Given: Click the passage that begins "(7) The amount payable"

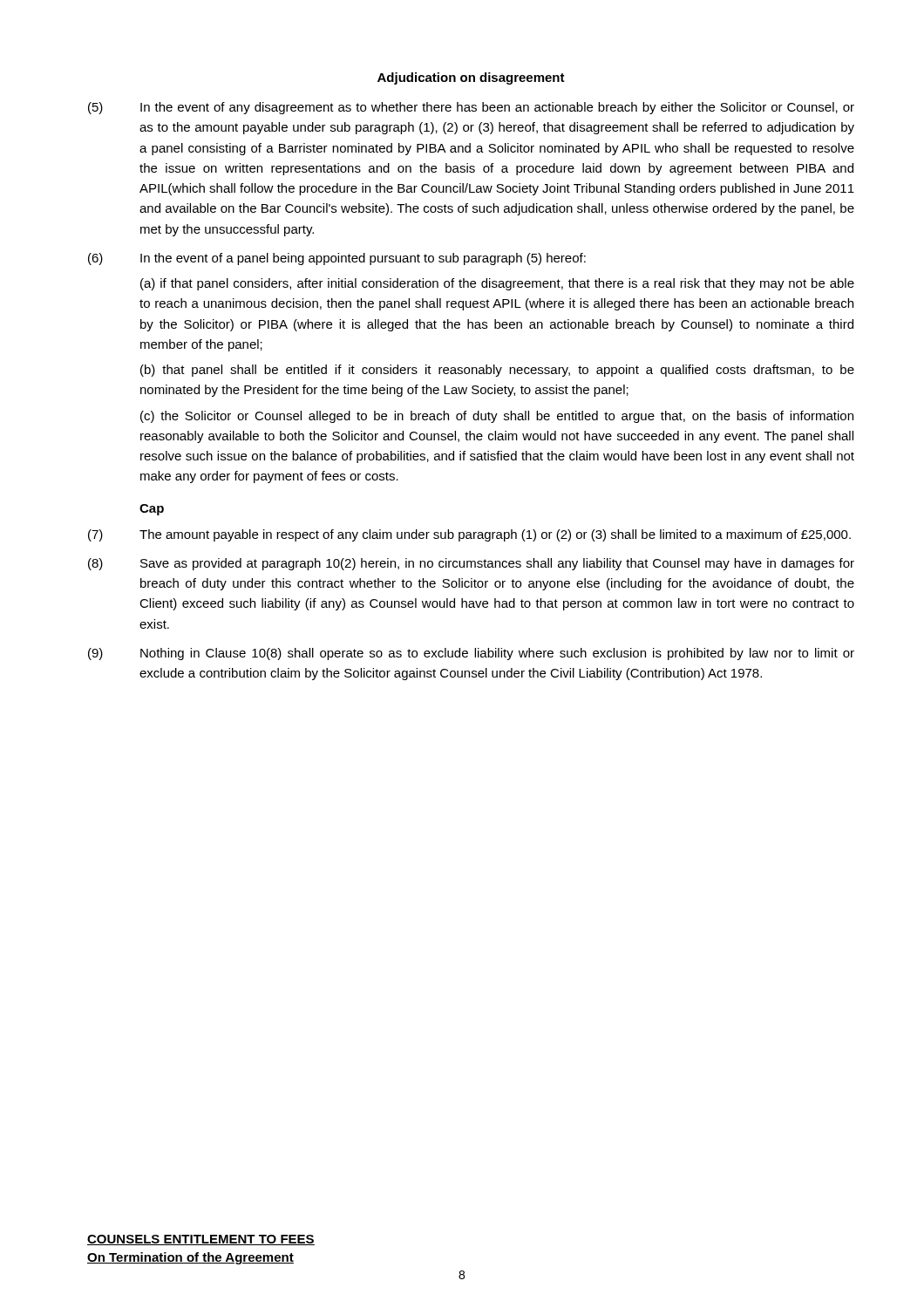Looking at the screenshot, I should pos(471,534).
